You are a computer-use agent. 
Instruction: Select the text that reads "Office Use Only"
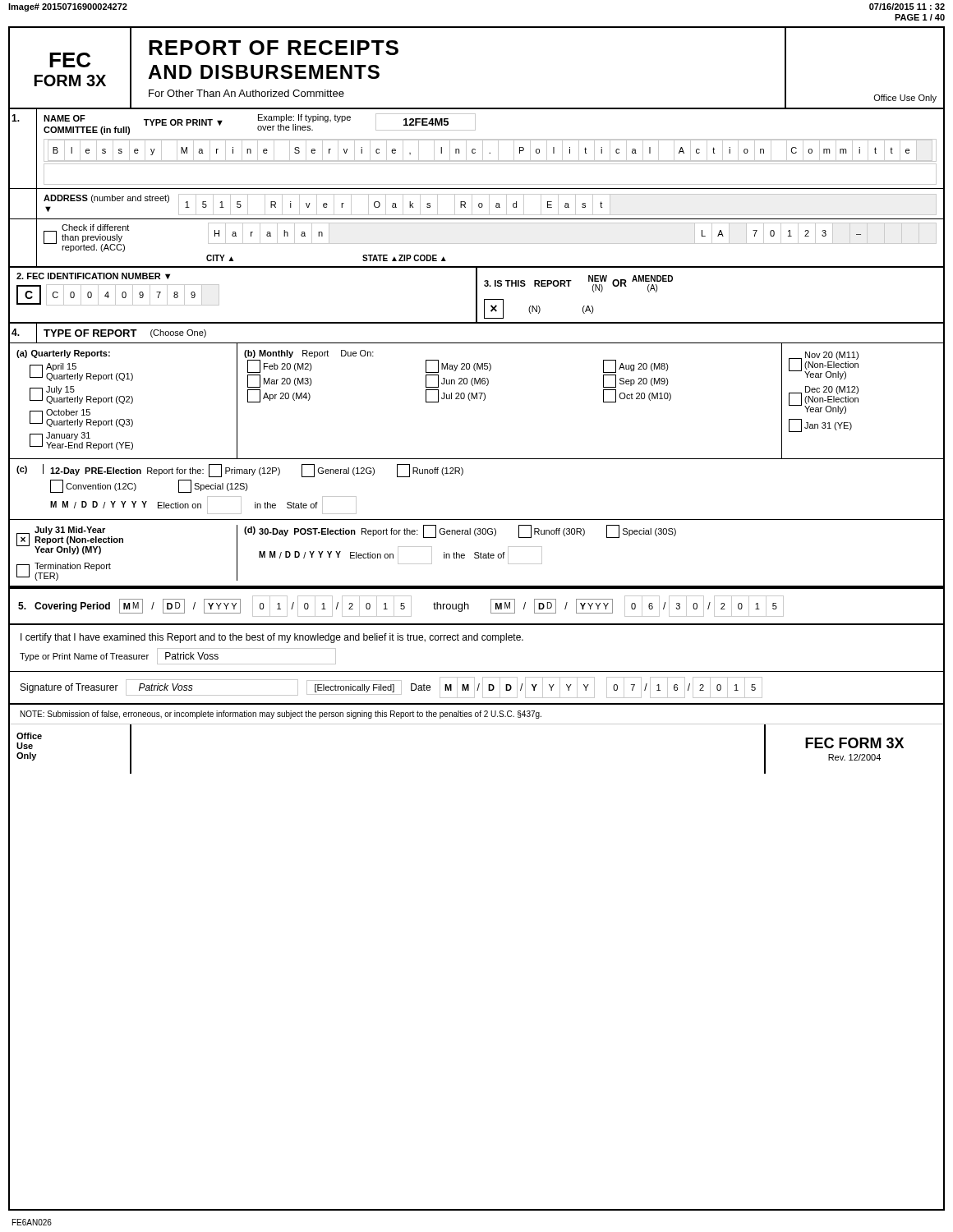[x=905, y=98]
